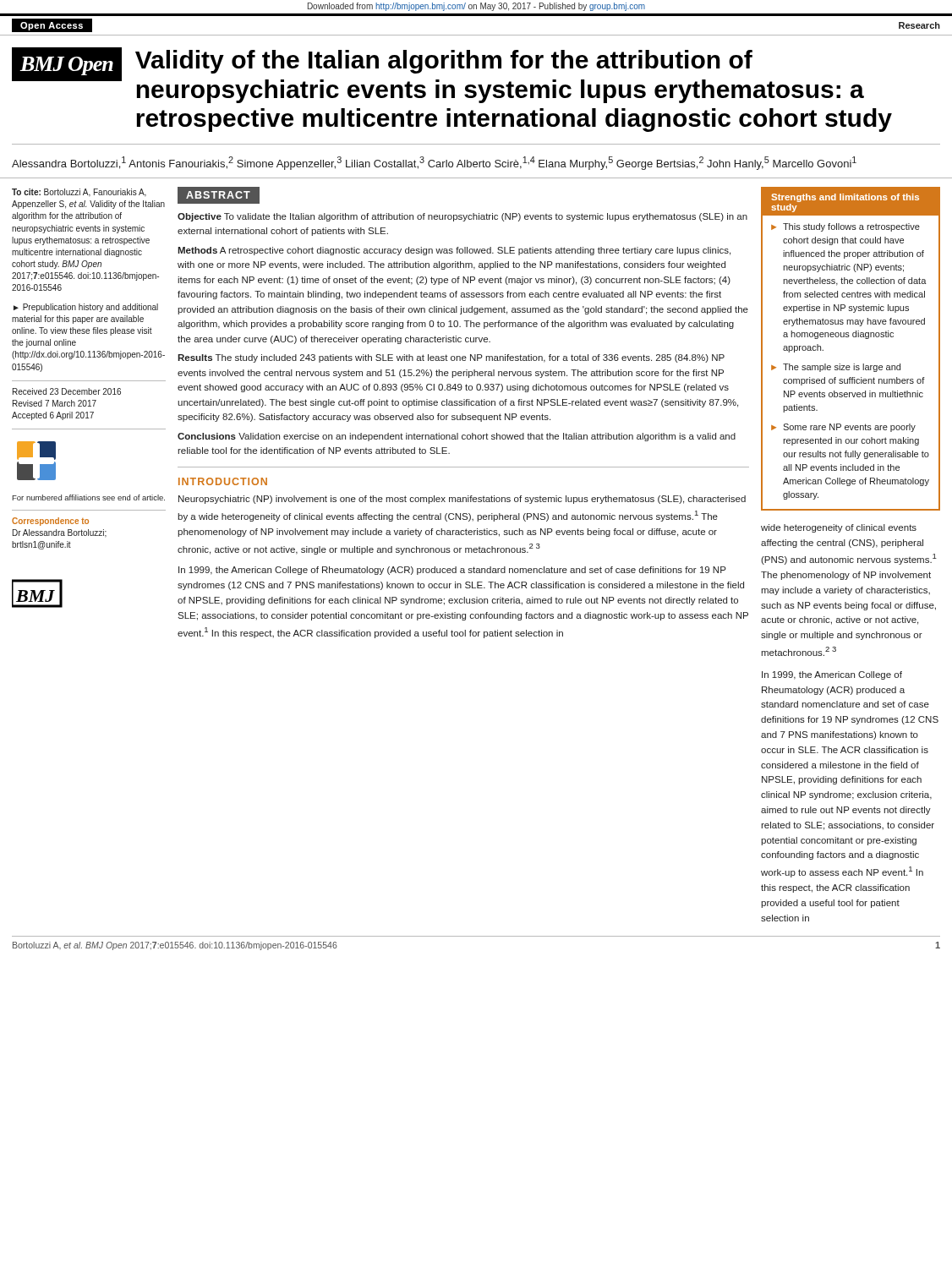This screenshot has width=952, height=1268.
Task: Find the block on this page that starts "Alessandra Bortoluzzi,1 Antonis Fanouriakis,2"
Action: pos(434,162)
